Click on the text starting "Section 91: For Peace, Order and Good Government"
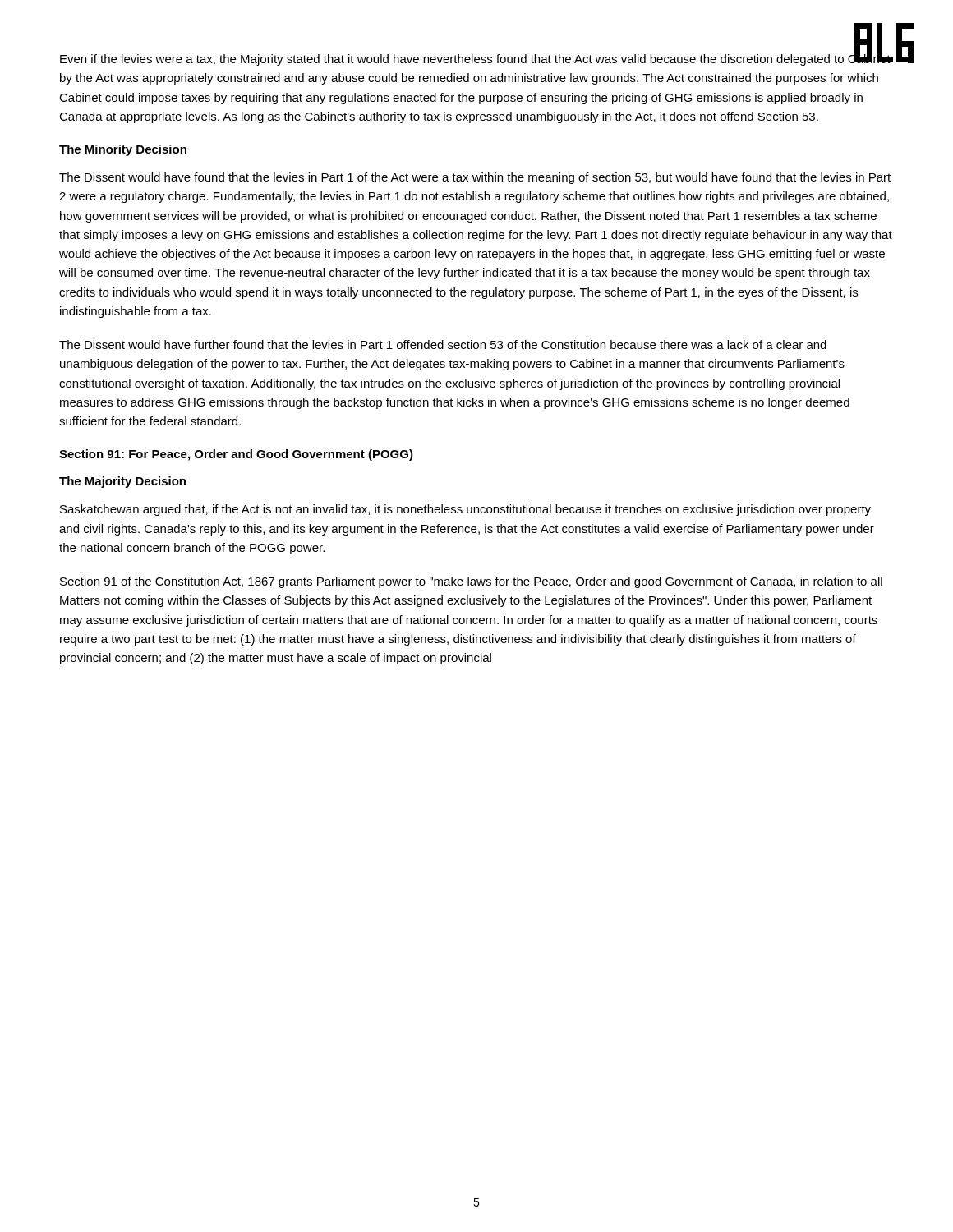The width and height of the screenshot is (953, 1232). (x=236, y=454)
